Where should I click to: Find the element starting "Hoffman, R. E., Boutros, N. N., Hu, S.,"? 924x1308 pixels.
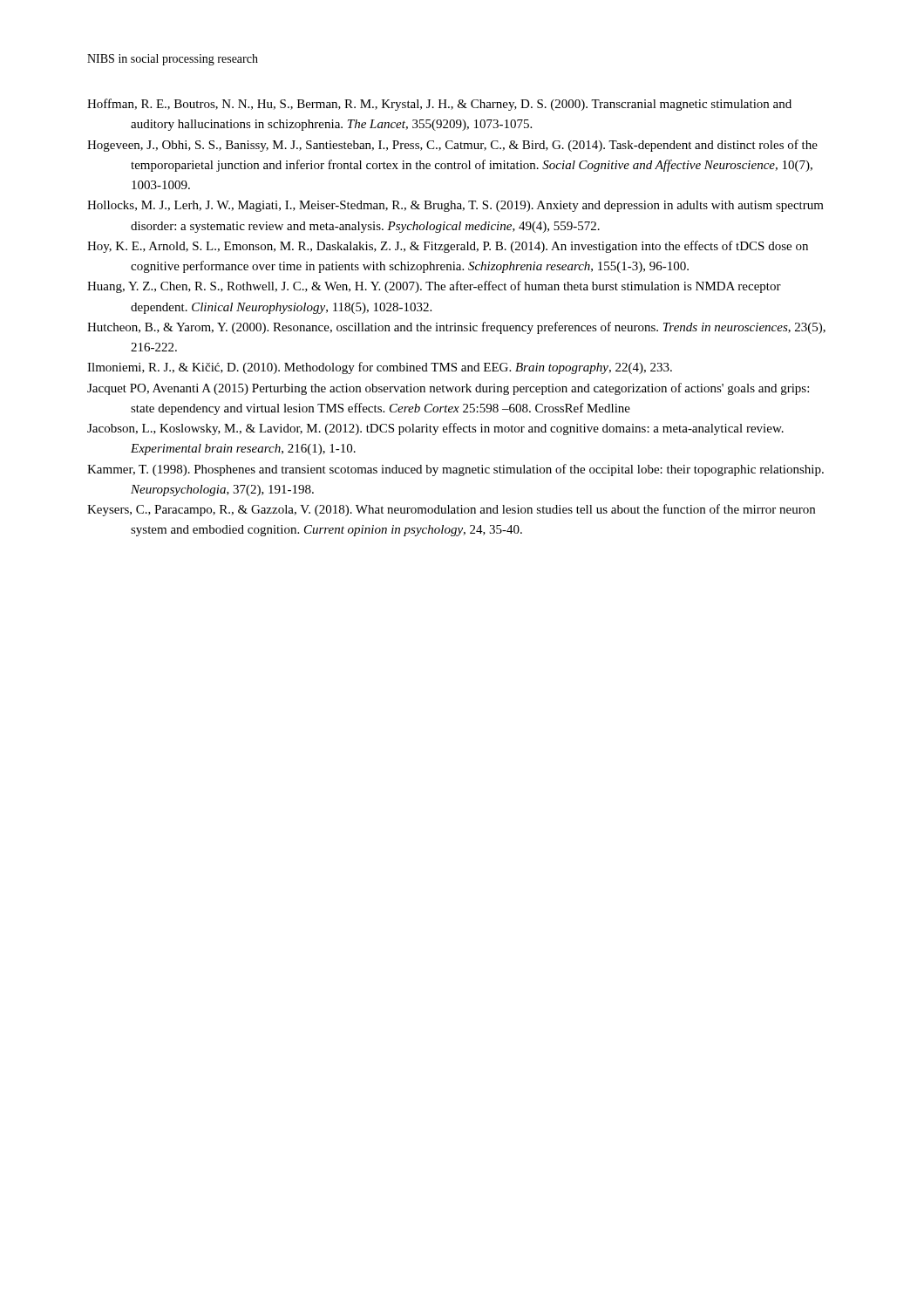[x=439, y=114]
